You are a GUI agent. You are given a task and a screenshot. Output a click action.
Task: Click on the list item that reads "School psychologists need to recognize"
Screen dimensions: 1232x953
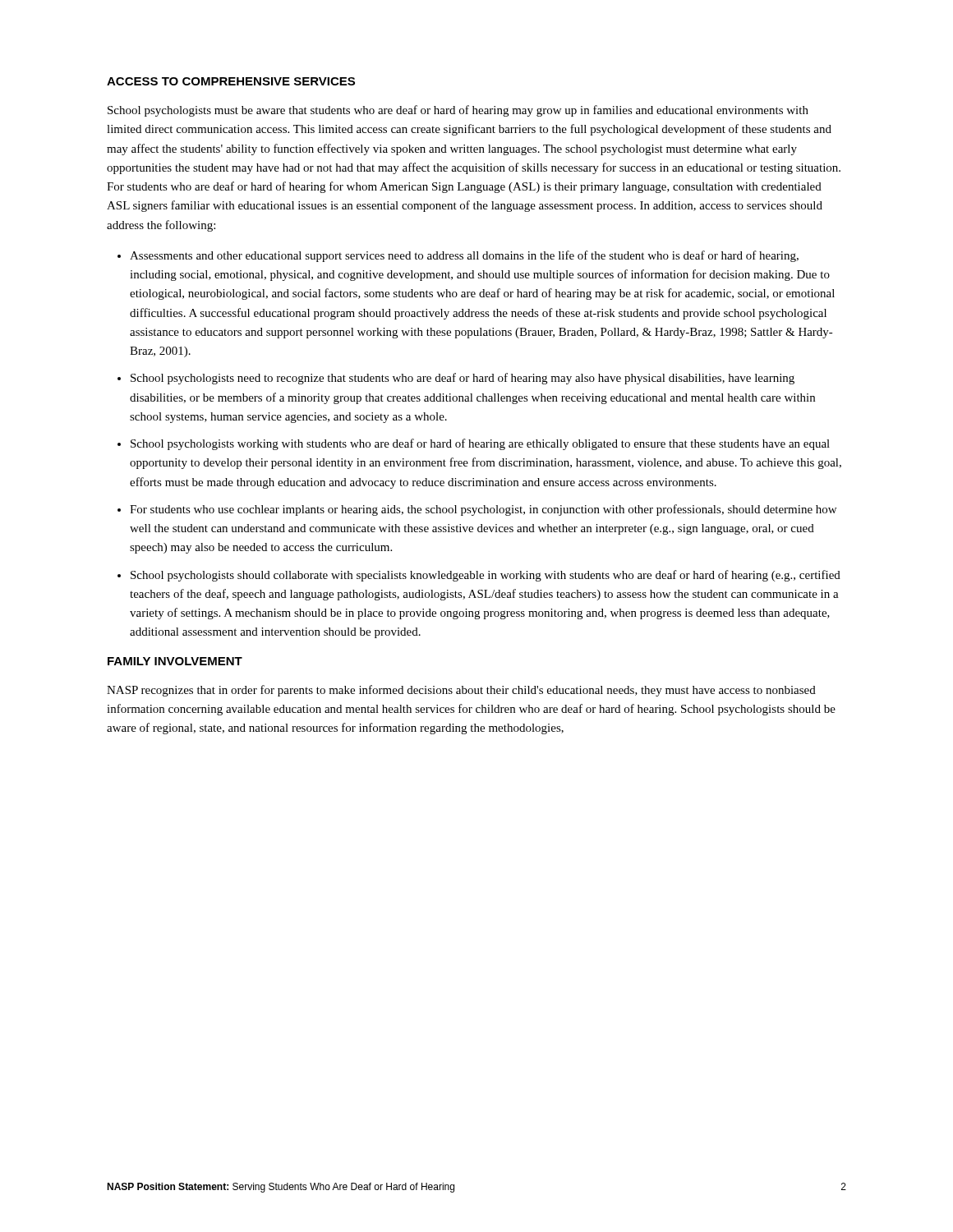(473, 397)
